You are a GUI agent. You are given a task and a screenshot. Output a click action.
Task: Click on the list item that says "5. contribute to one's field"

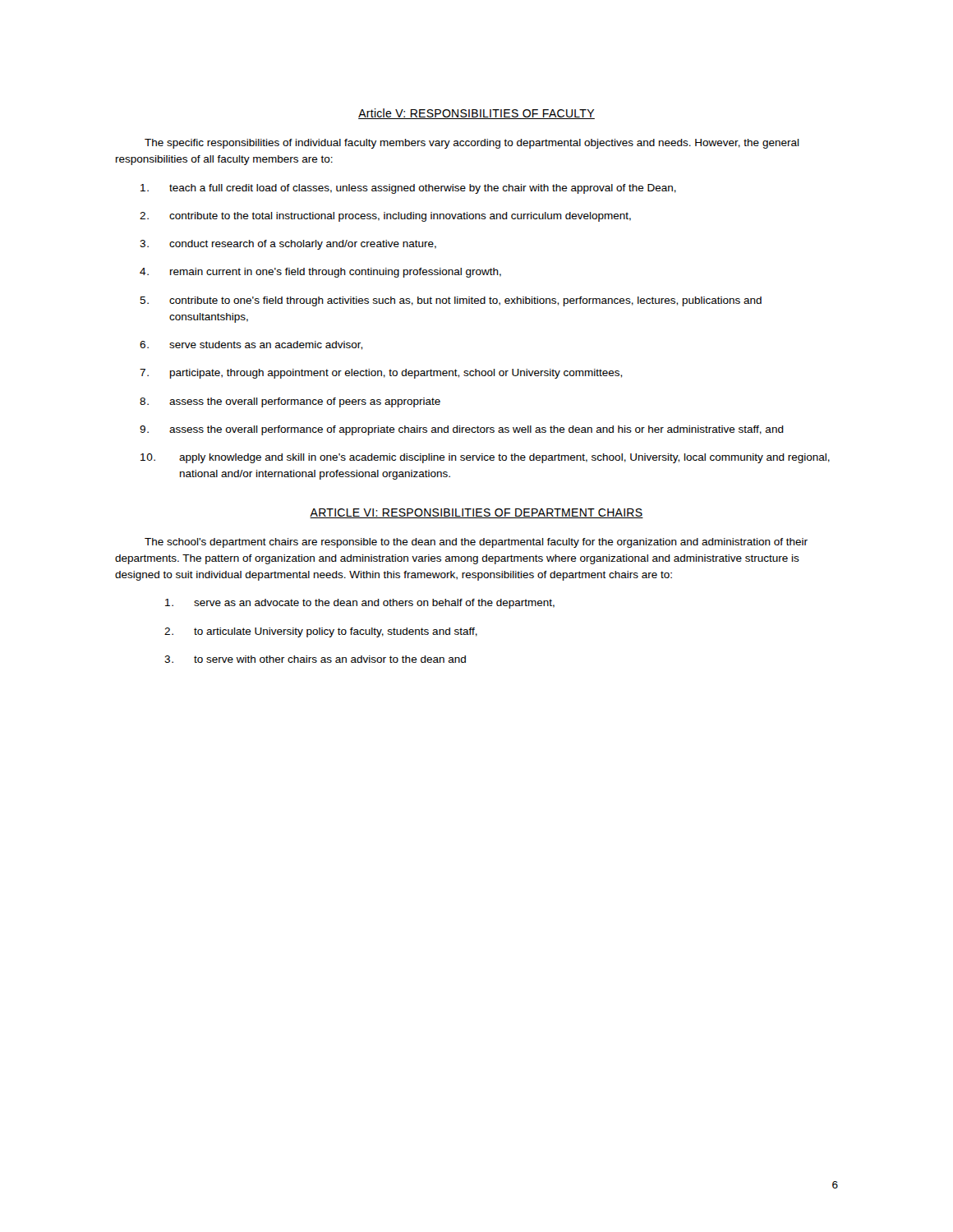pyautogui.click(x=489, y=309)
